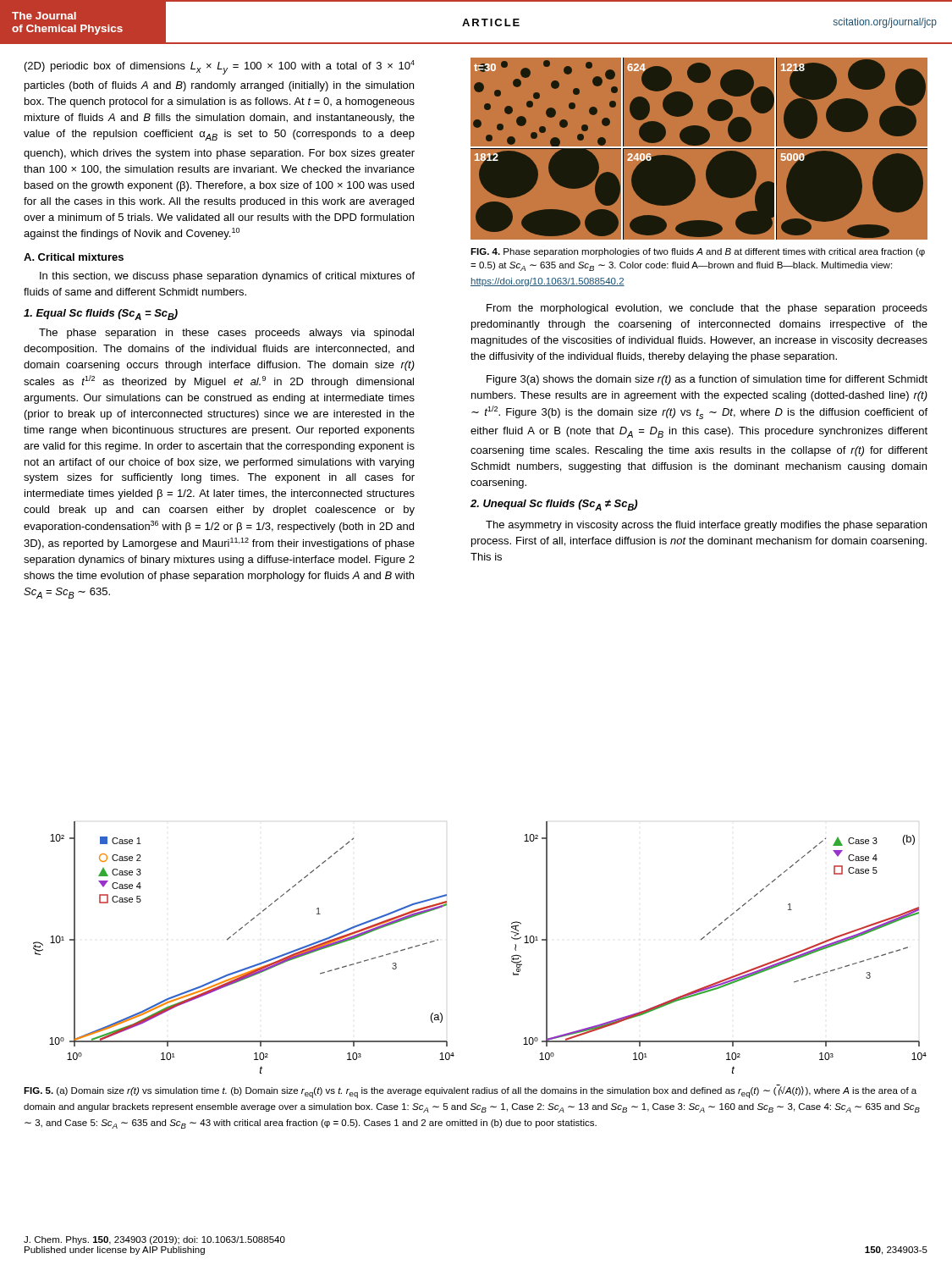Viewport: 952px width, 1270px height.
Task: Where is the passage that starts "From the morphological evolution,"?
Action: click(x=699, y=332)
